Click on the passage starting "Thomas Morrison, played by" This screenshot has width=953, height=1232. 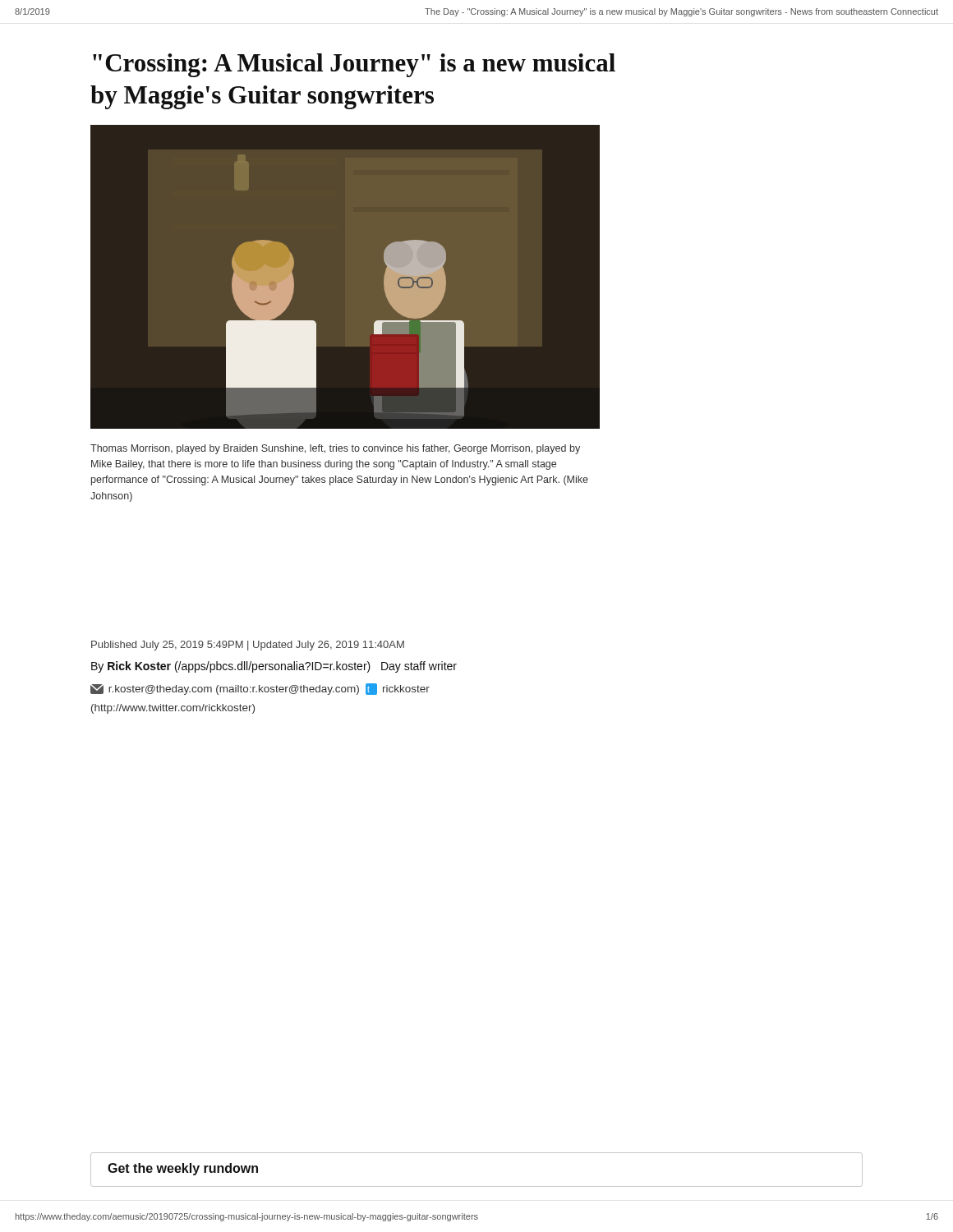339,472
